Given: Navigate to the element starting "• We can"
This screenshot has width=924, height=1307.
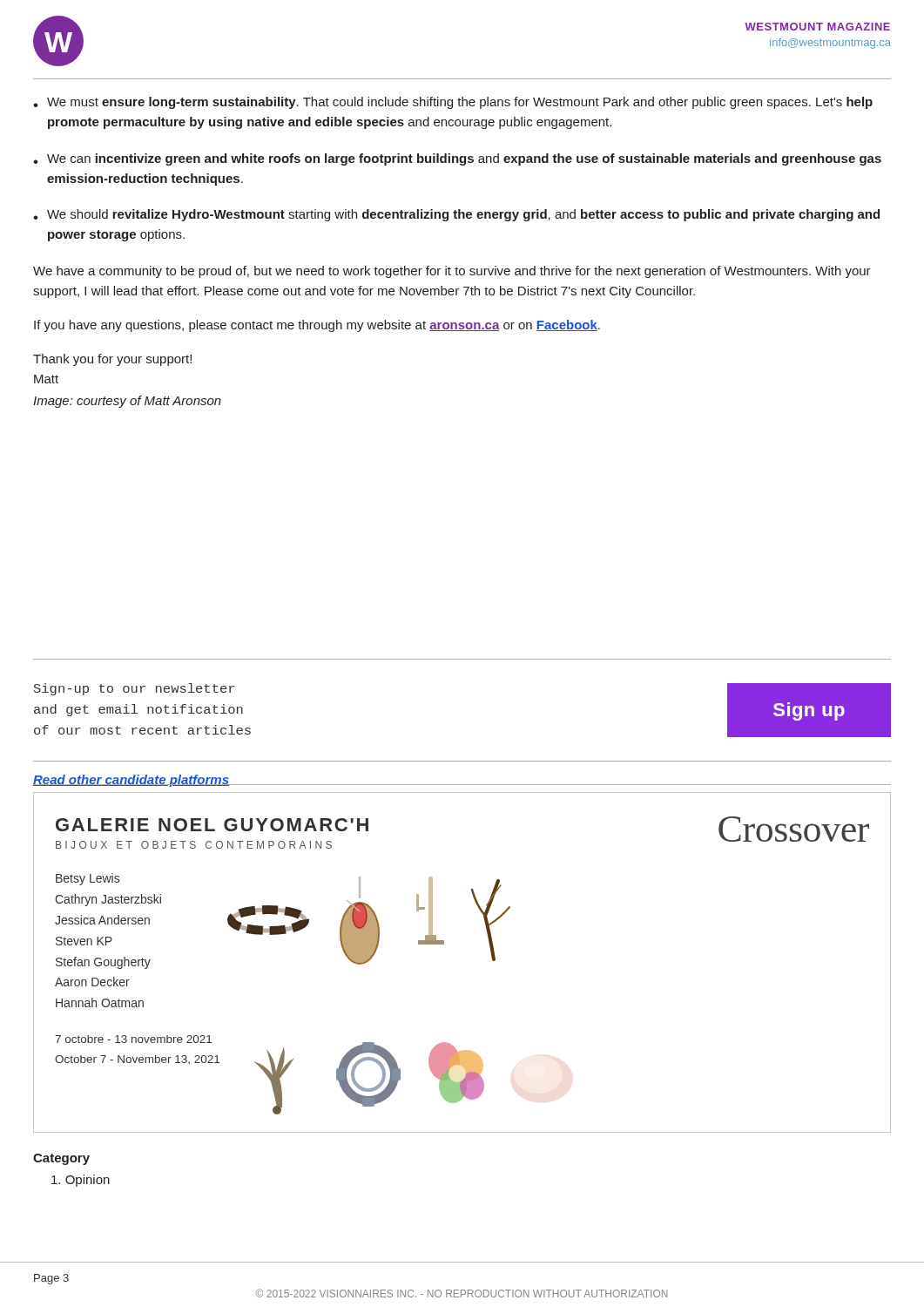Looking at the screenshot, I should point(462,168).
